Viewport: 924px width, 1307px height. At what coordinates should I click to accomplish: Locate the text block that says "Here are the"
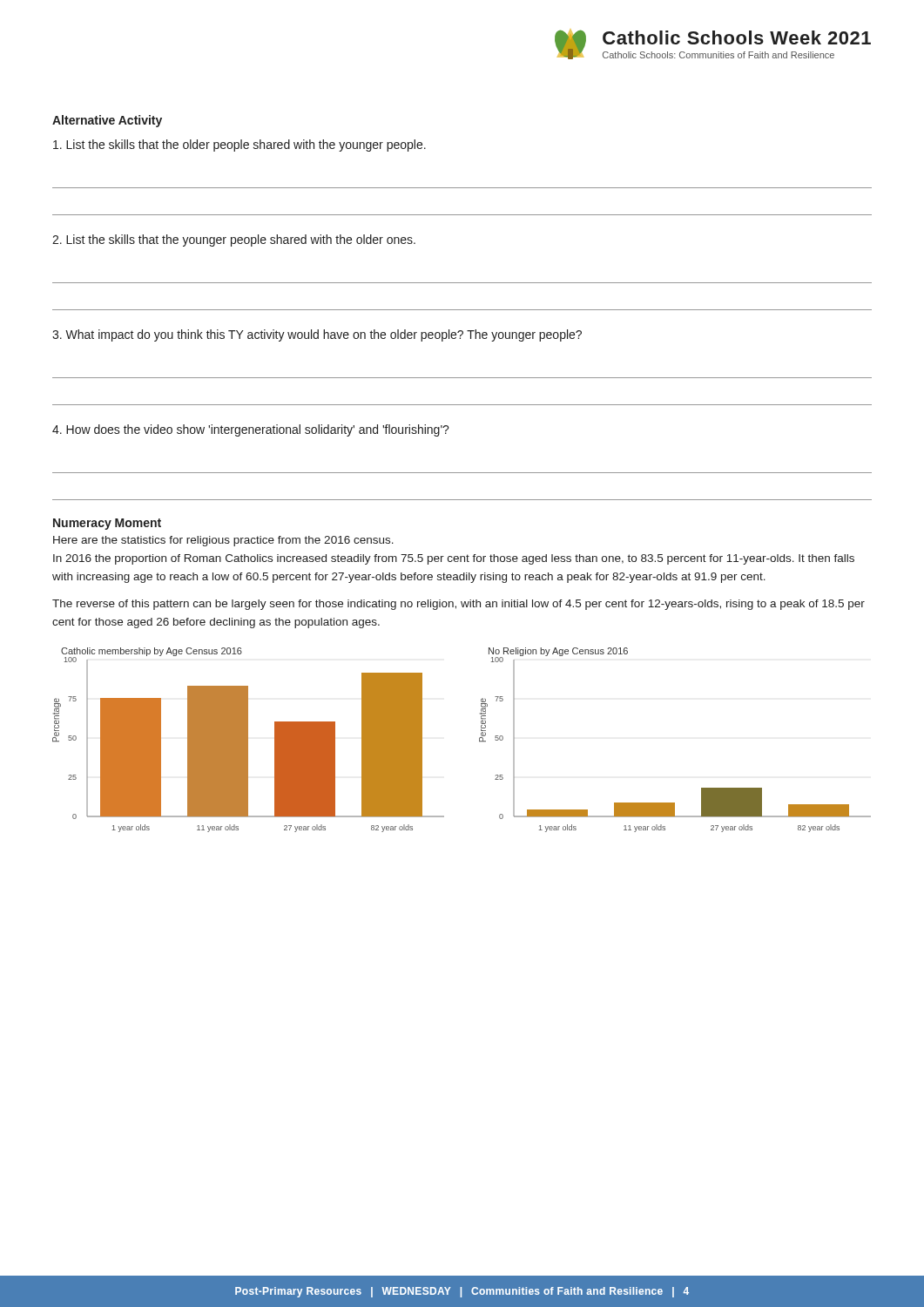pyautogui.click(x=454, y=558)
